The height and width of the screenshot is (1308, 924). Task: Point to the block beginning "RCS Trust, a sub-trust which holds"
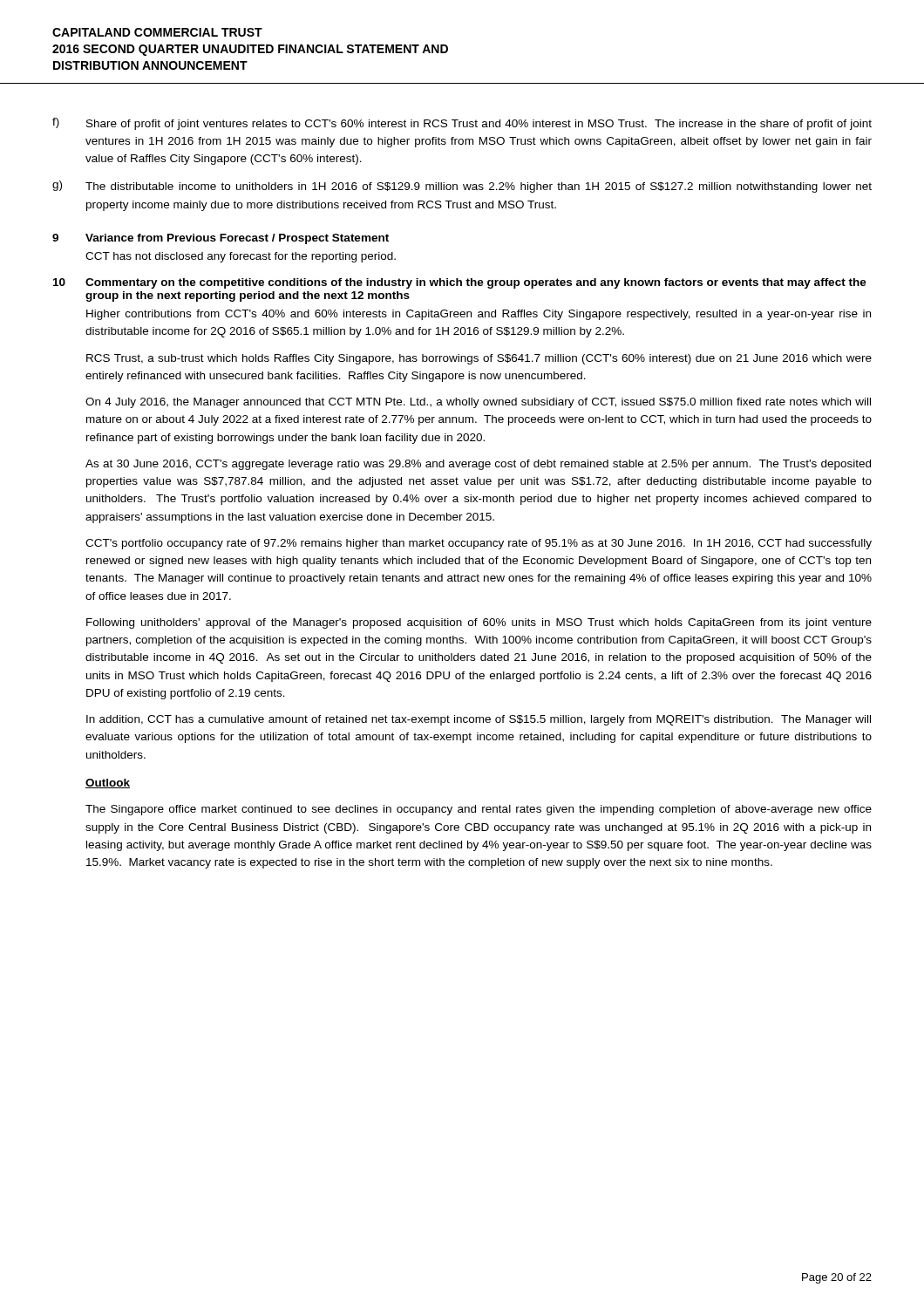point(479,367)
